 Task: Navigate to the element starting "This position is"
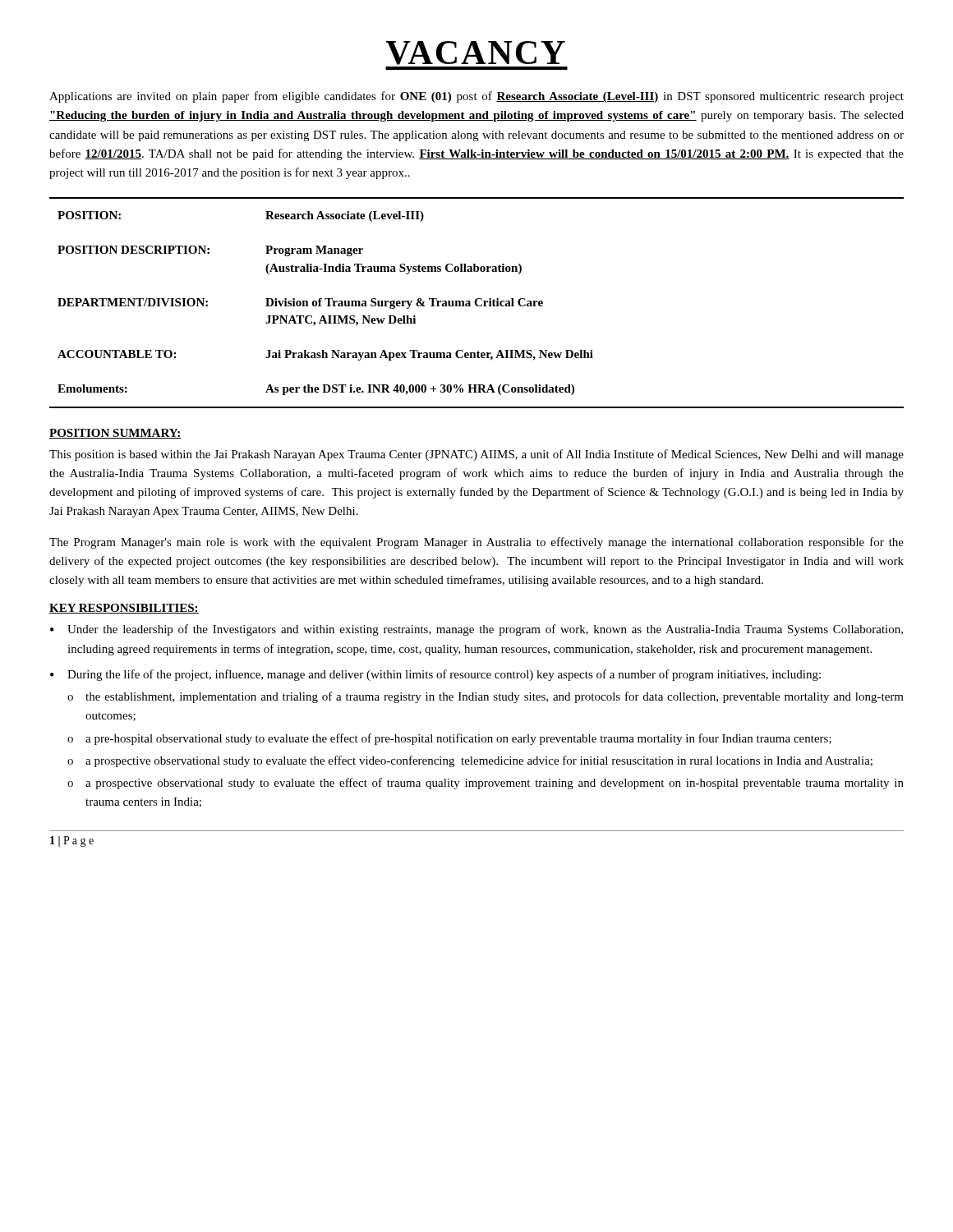click(x=476, y=482)
